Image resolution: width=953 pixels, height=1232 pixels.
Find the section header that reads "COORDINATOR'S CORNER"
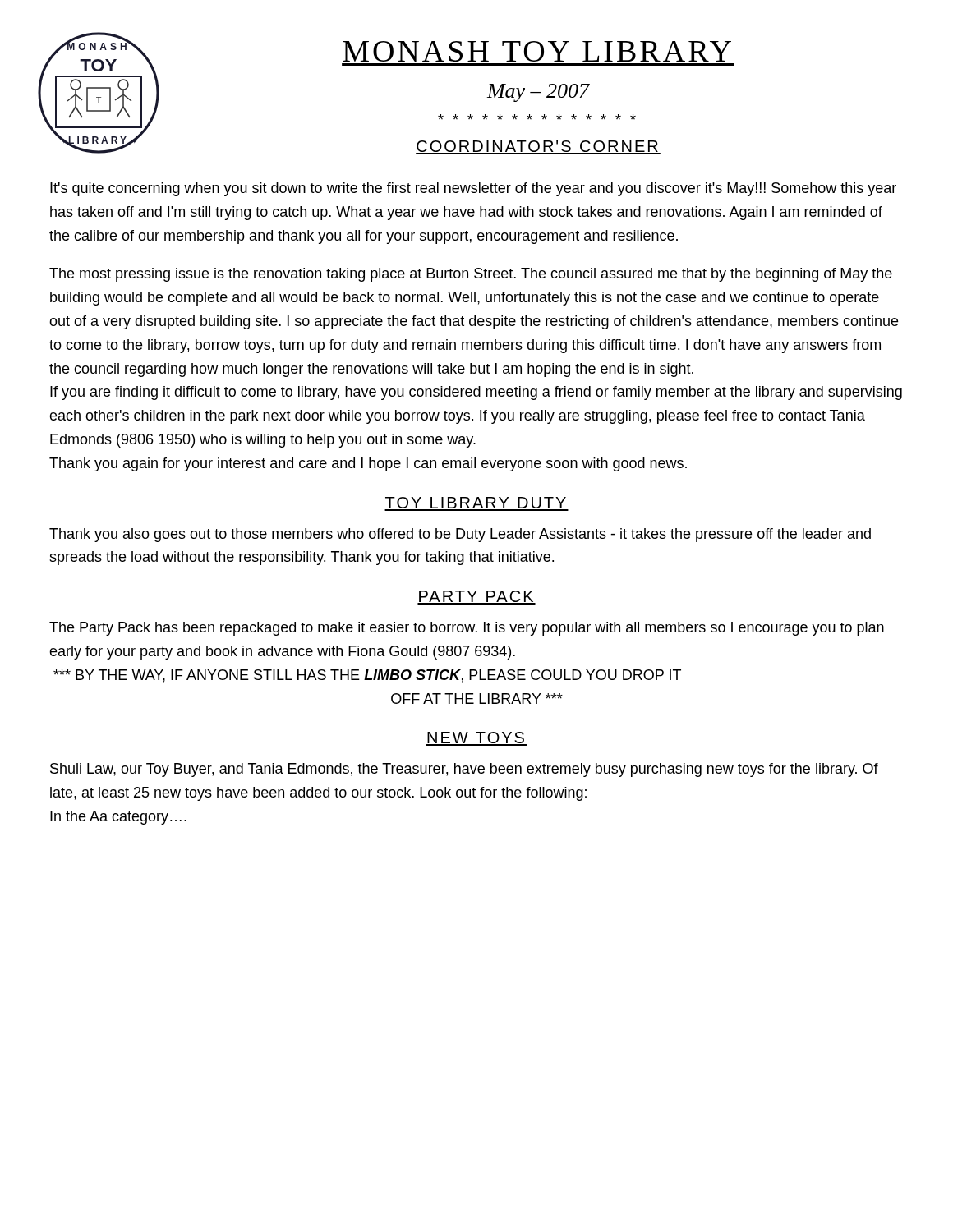click(538, 146)
